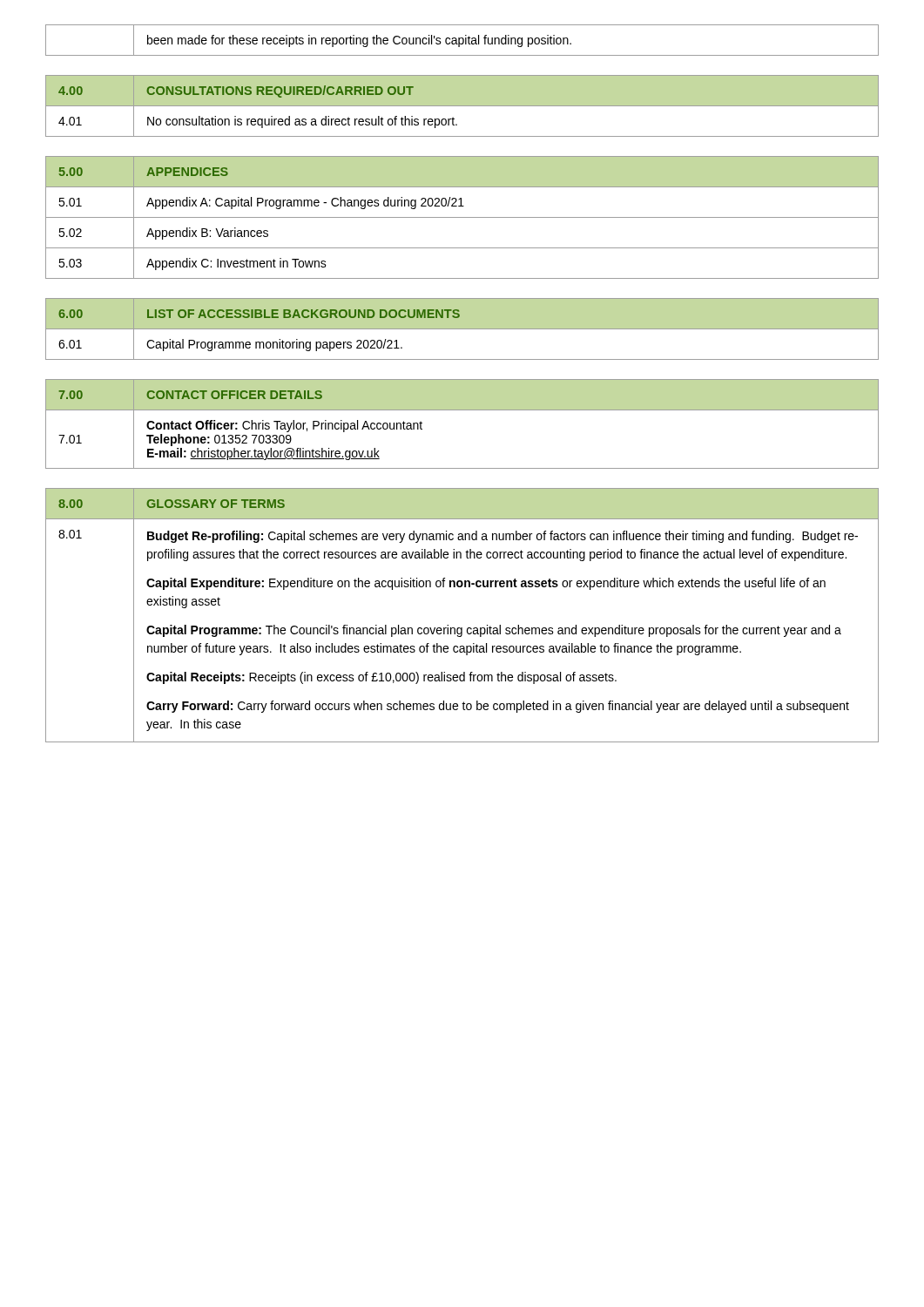This screenshot has width=924, height=1307.
Task: Find the table that mentions "Budget Re-profiling: Capital schemes are"
Action: [462, 615]
